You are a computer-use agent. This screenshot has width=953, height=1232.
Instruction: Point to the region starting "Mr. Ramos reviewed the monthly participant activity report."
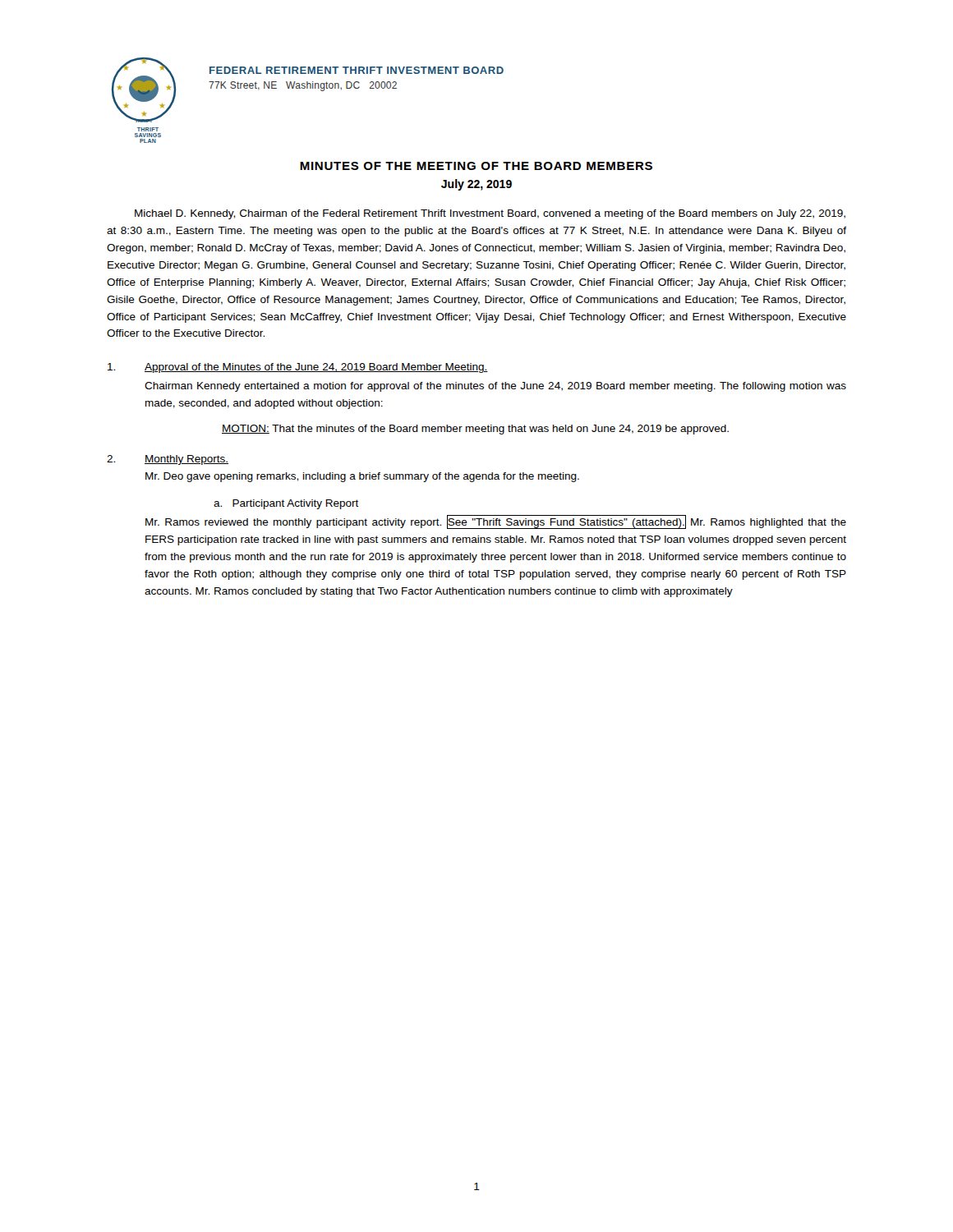click(495, 556)
